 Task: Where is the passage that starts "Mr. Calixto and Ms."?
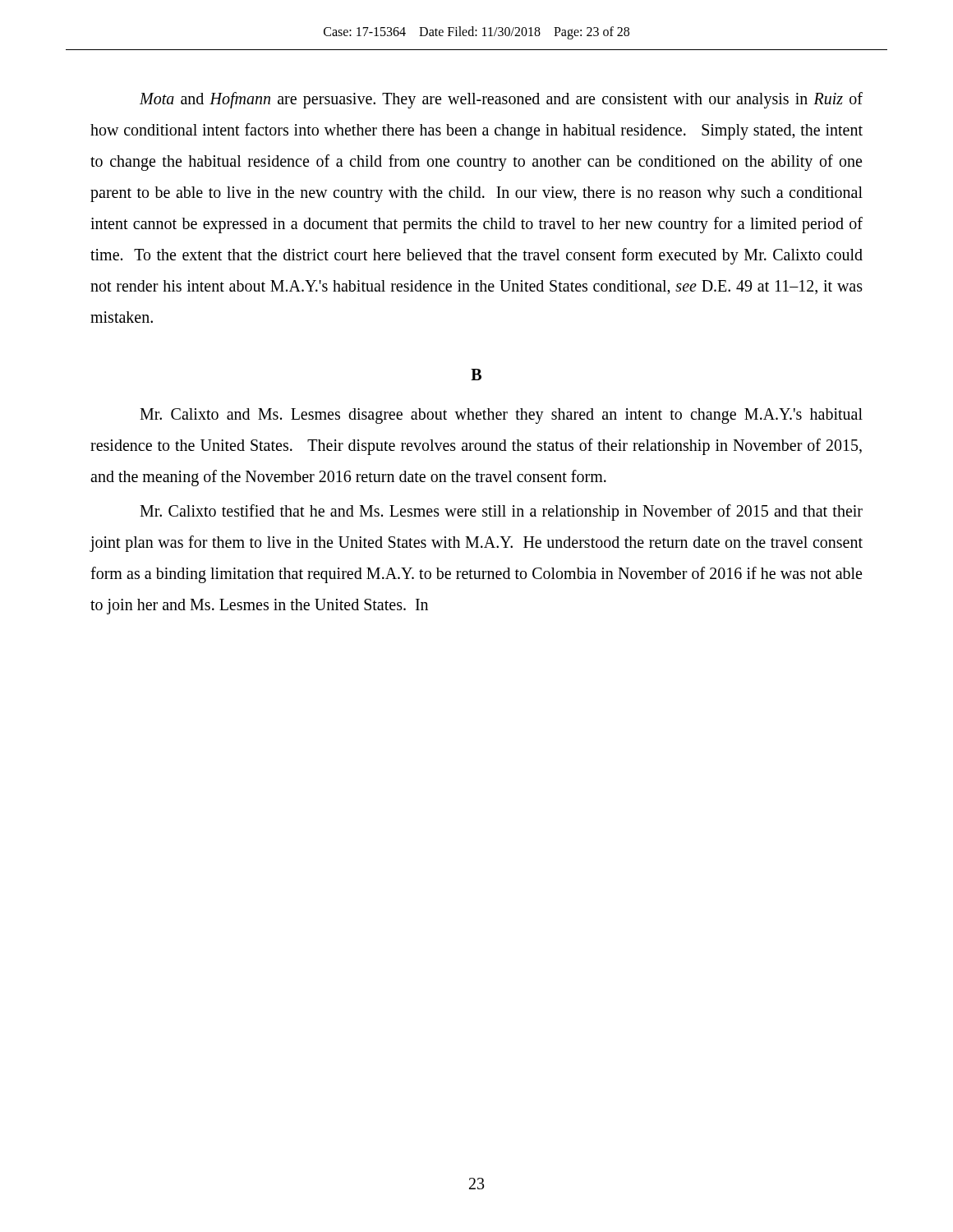(x=476, y=445)
